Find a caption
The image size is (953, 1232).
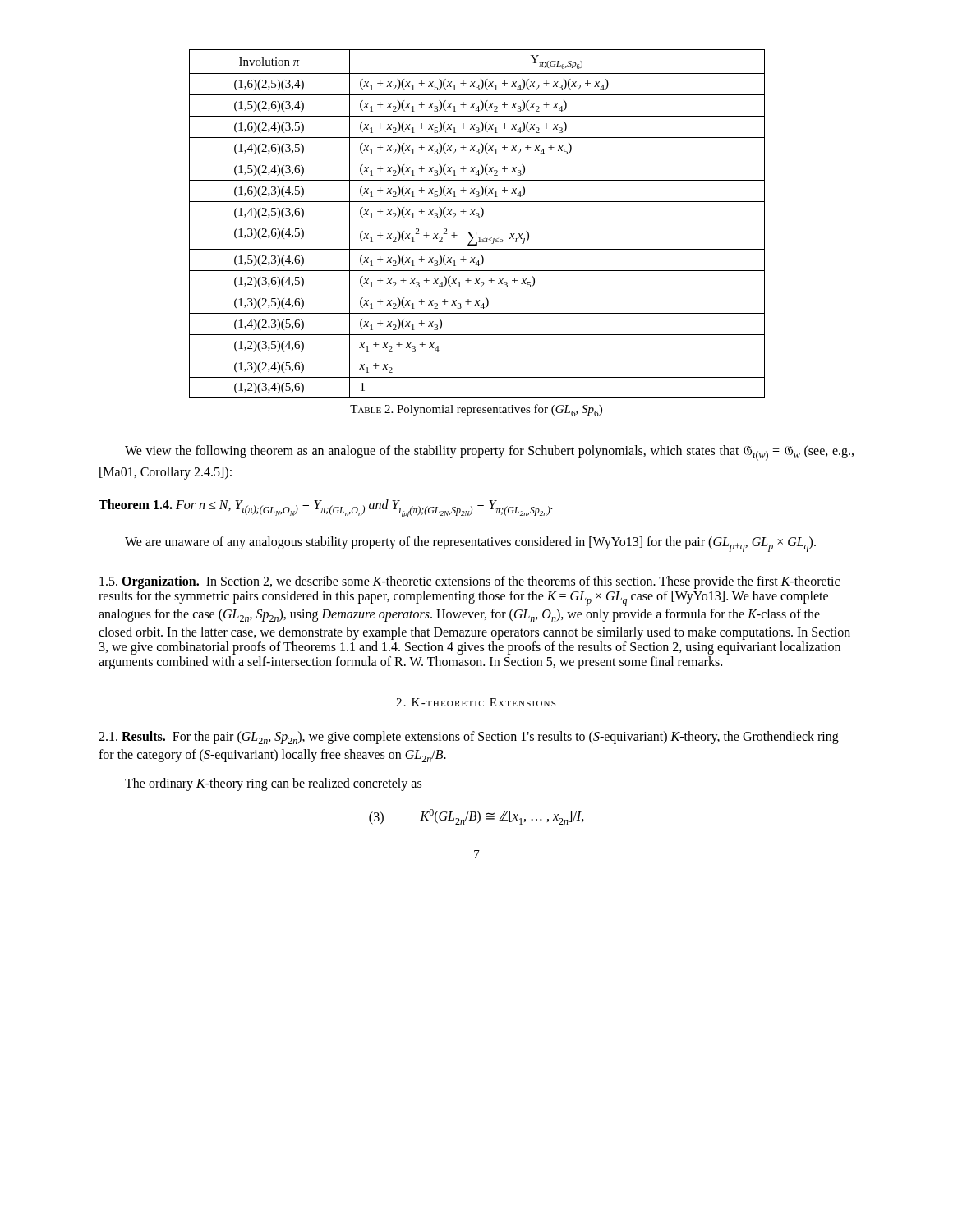click(x=476, y=410)
